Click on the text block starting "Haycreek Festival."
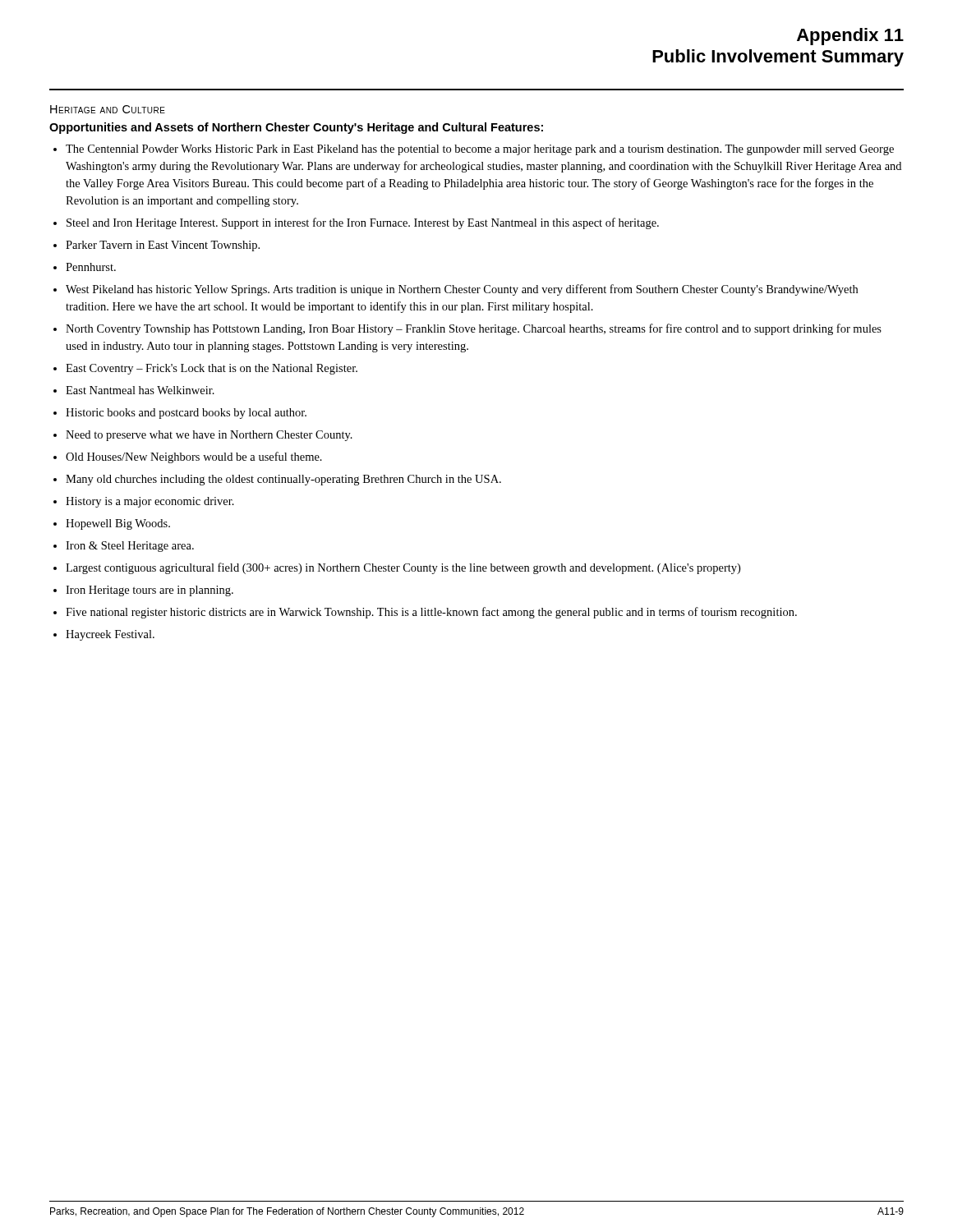This screenshot has height=1232, width=953. coord(110,634)
